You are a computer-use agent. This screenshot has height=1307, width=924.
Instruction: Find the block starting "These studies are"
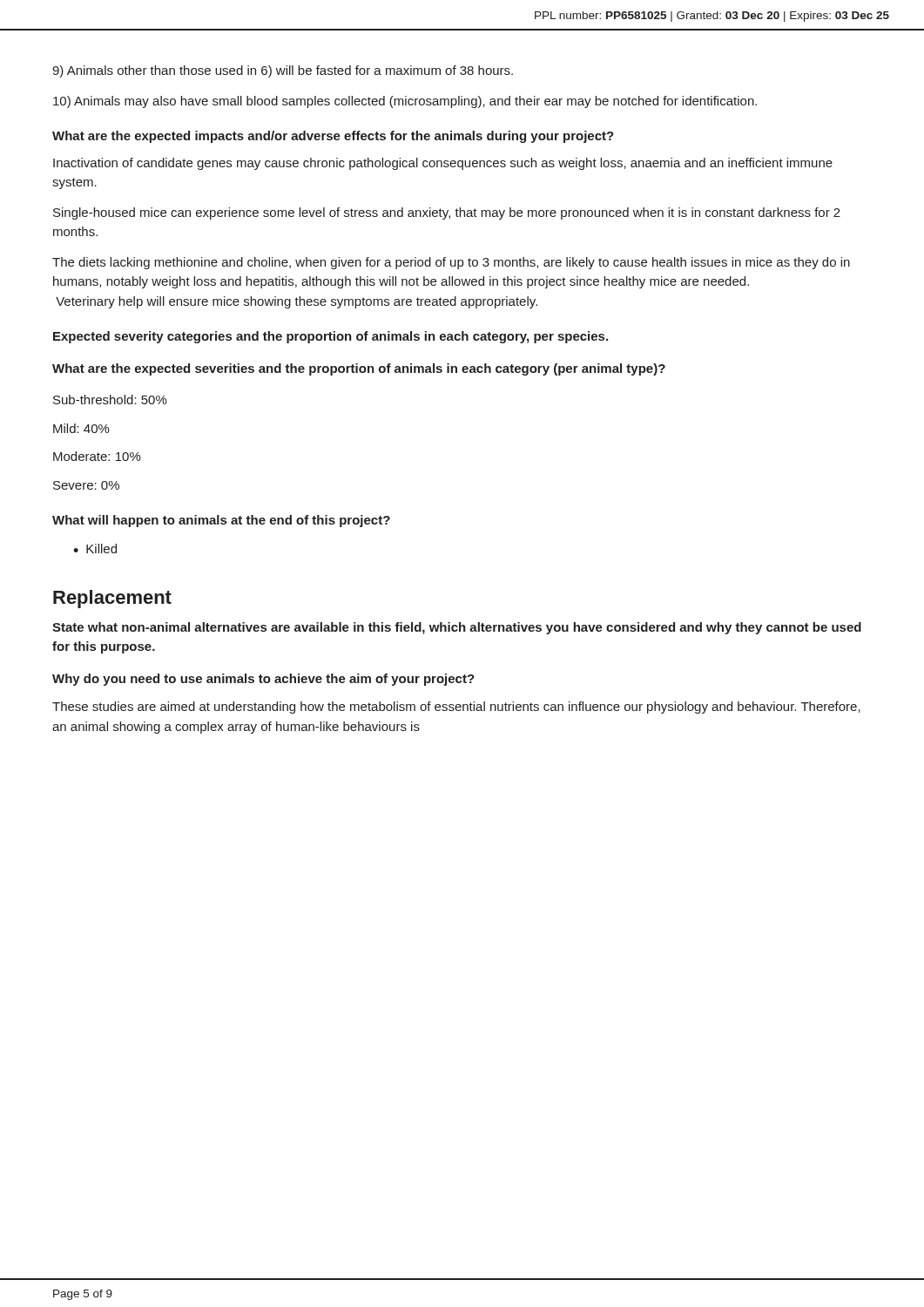click(462, 717)
